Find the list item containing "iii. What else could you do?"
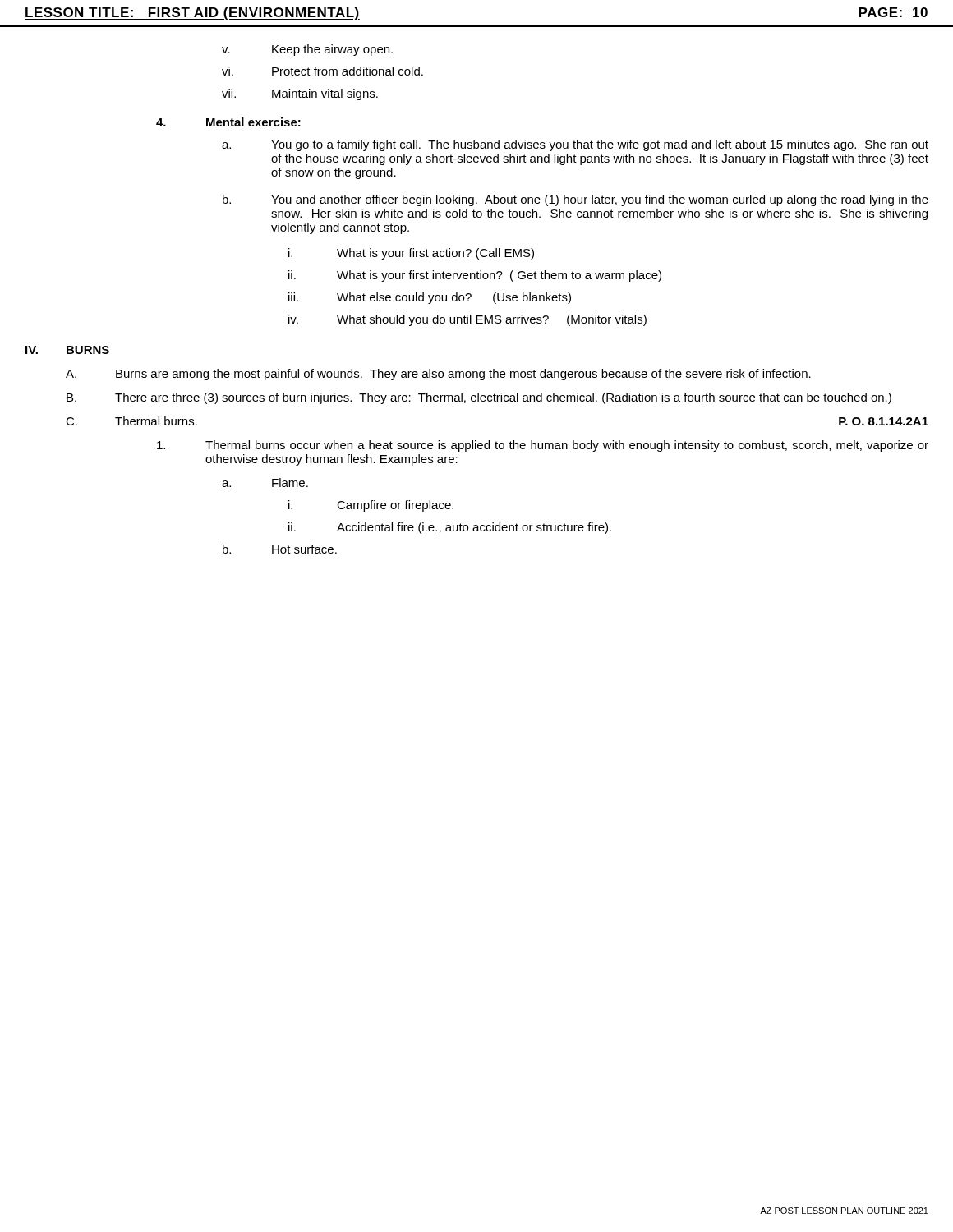 (x=430, y=298)
